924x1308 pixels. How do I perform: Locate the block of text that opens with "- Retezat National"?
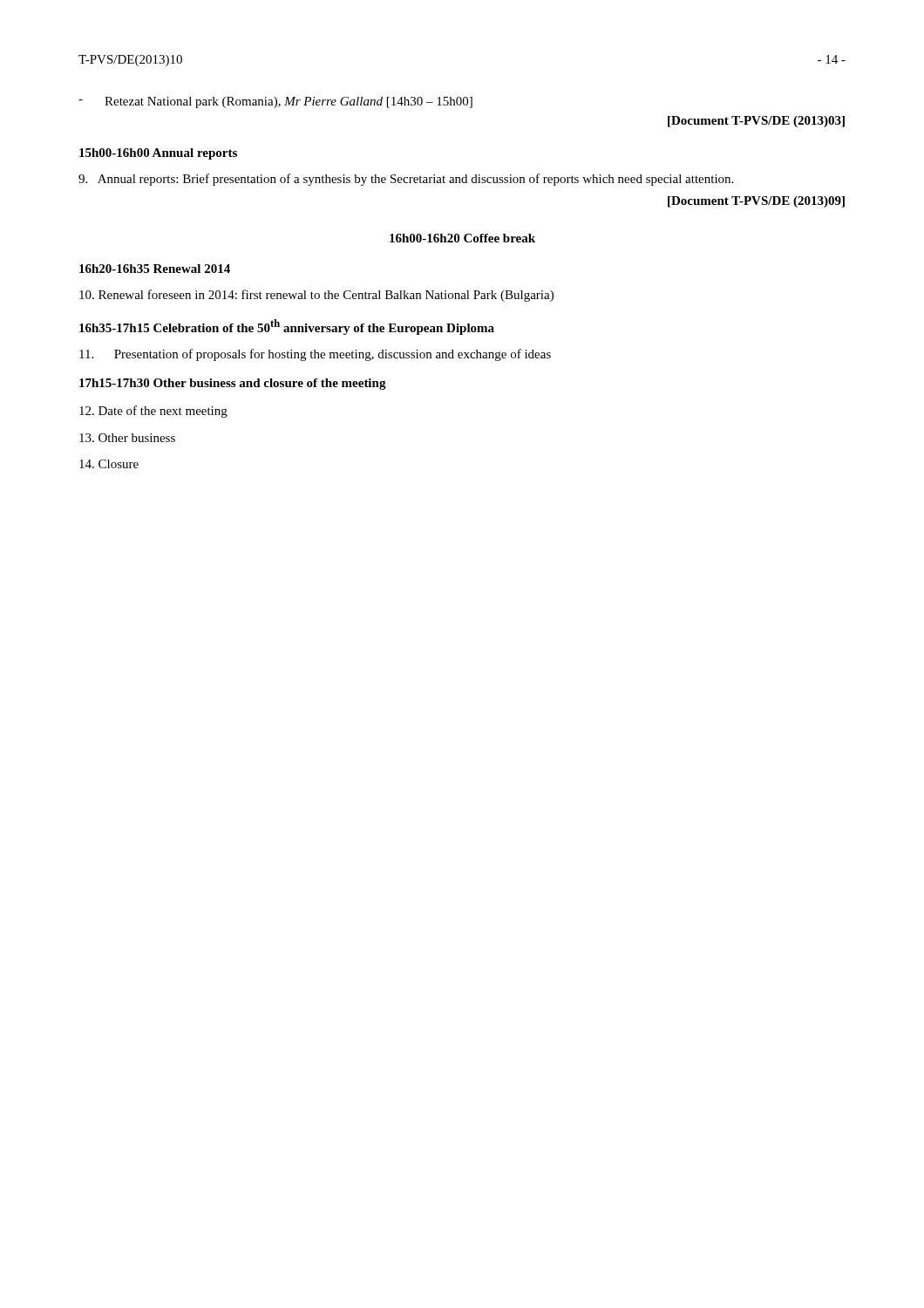point(462,101)
